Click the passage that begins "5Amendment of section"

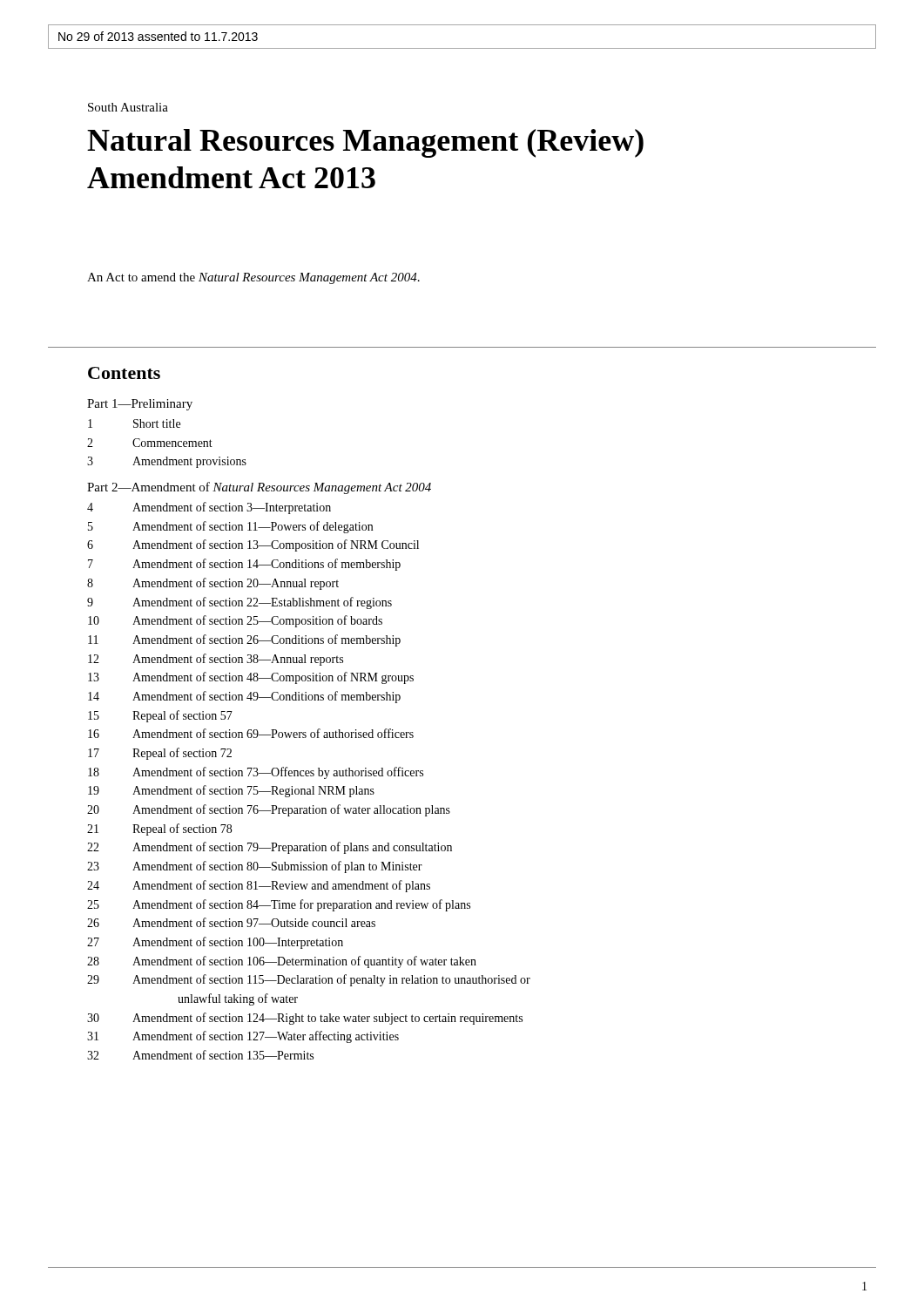pyautogui.click(x=230, y=527)
